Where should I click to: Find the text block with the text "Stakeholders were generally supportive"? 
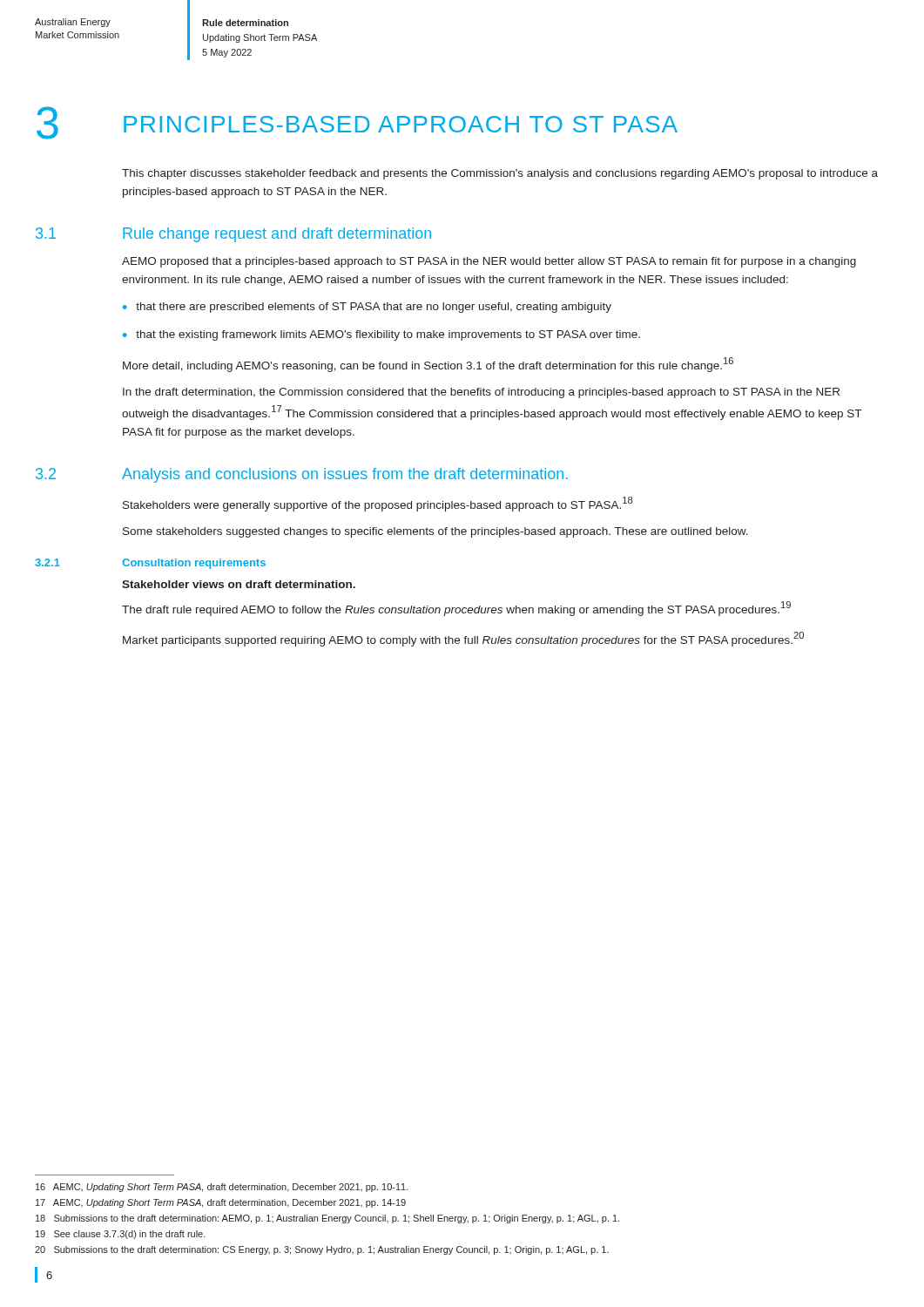tap(378, 503)
